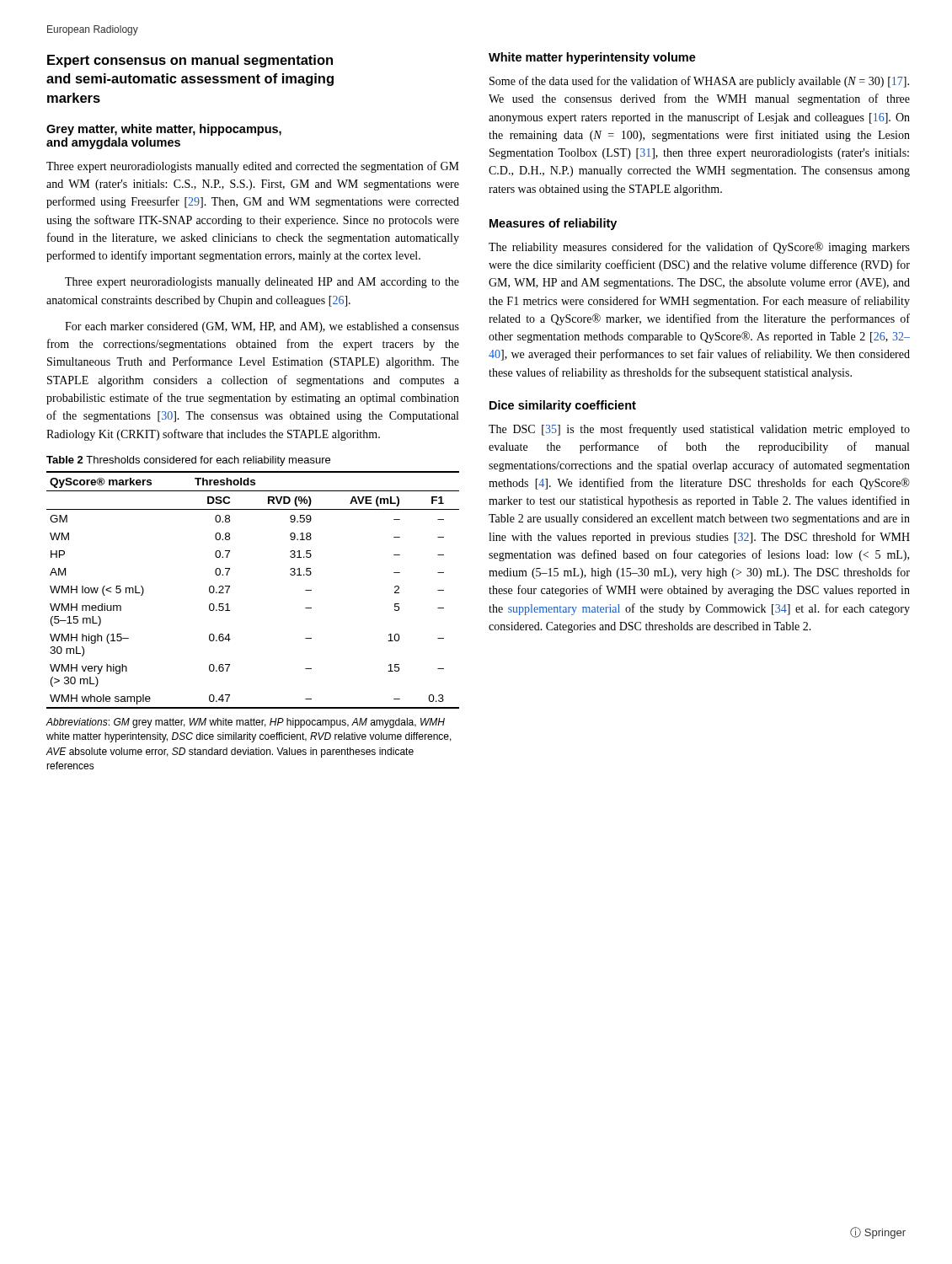Select the region starting "Abbreviations: GM grey"

(249, 744)
